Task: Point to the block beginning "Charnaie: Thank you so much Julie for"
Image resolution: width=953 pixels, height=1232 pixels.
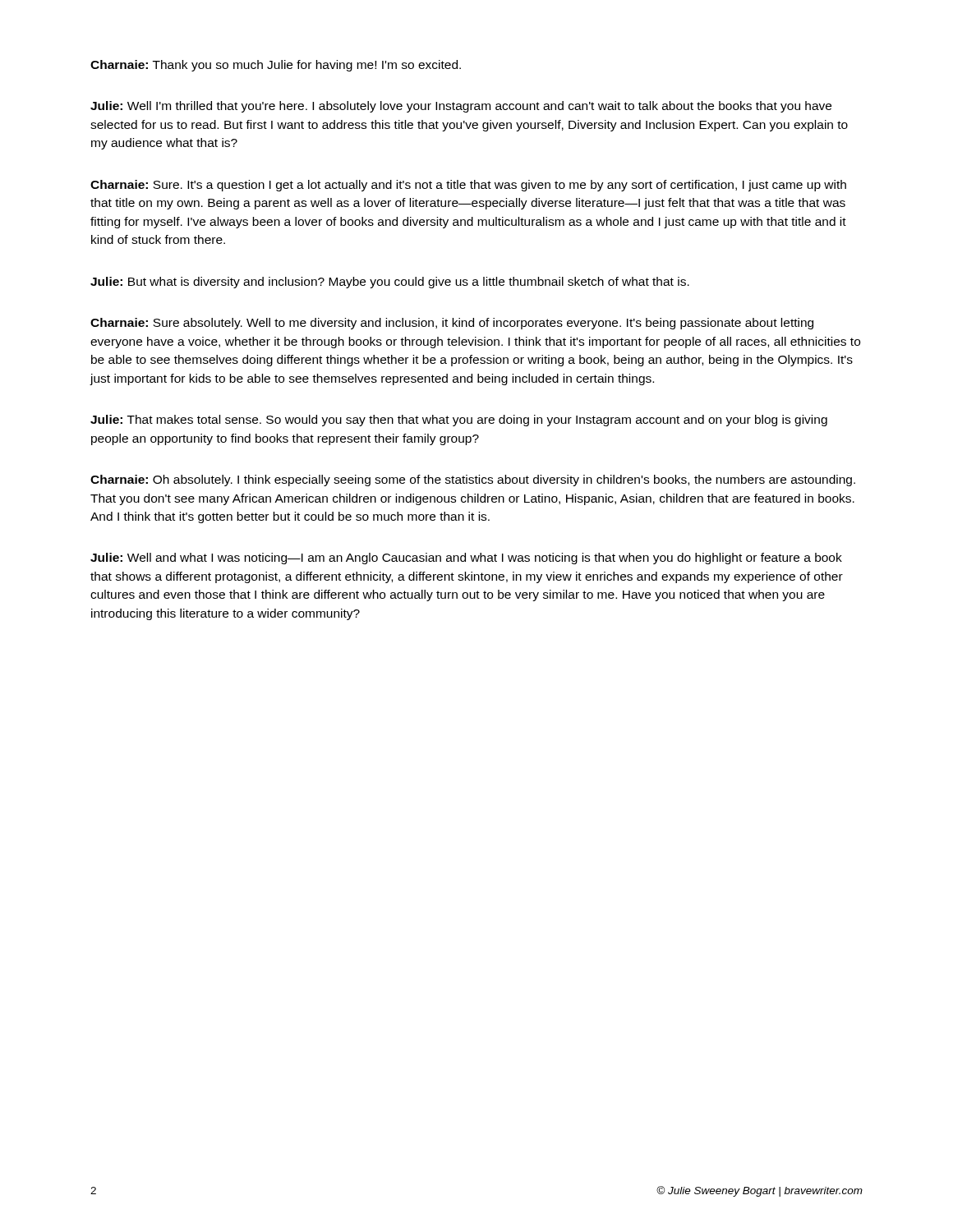Action: click(x=276, y=64)
